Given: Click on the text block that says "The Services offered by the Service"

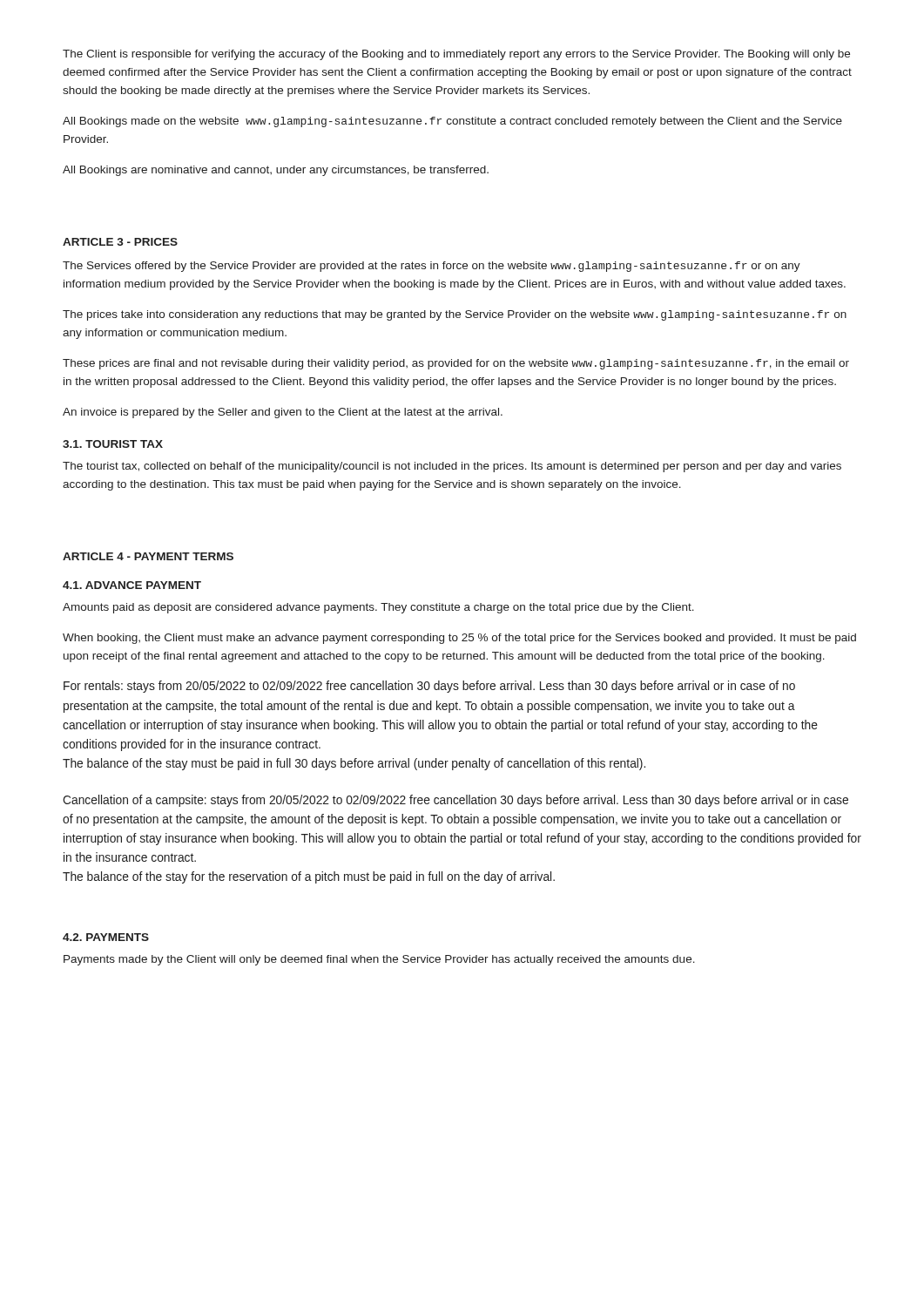Looking at the screenshot, I should pos(455,274).
